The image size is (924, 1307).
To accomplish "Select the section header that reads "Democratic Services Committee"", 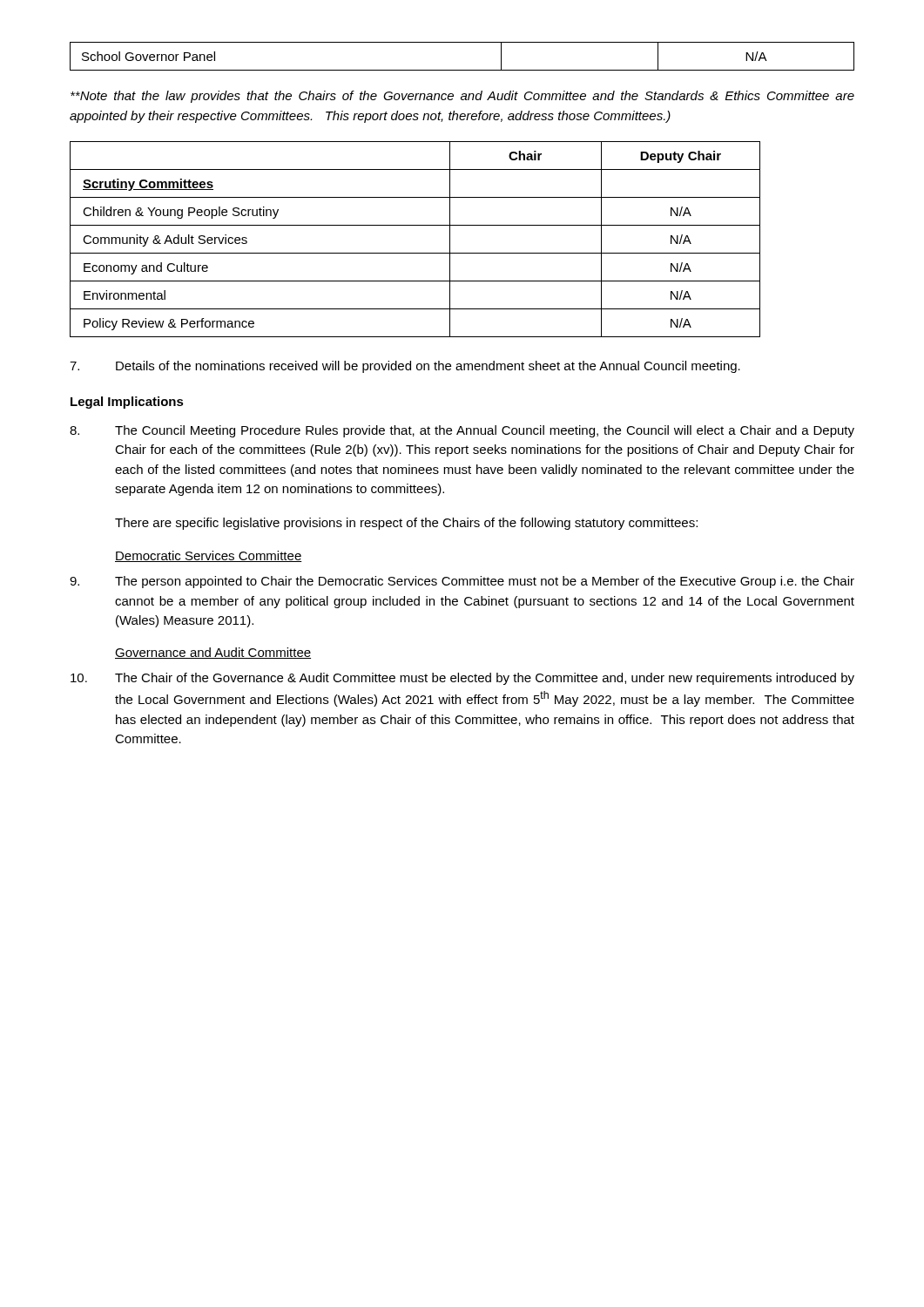I will tap(208, 555).
